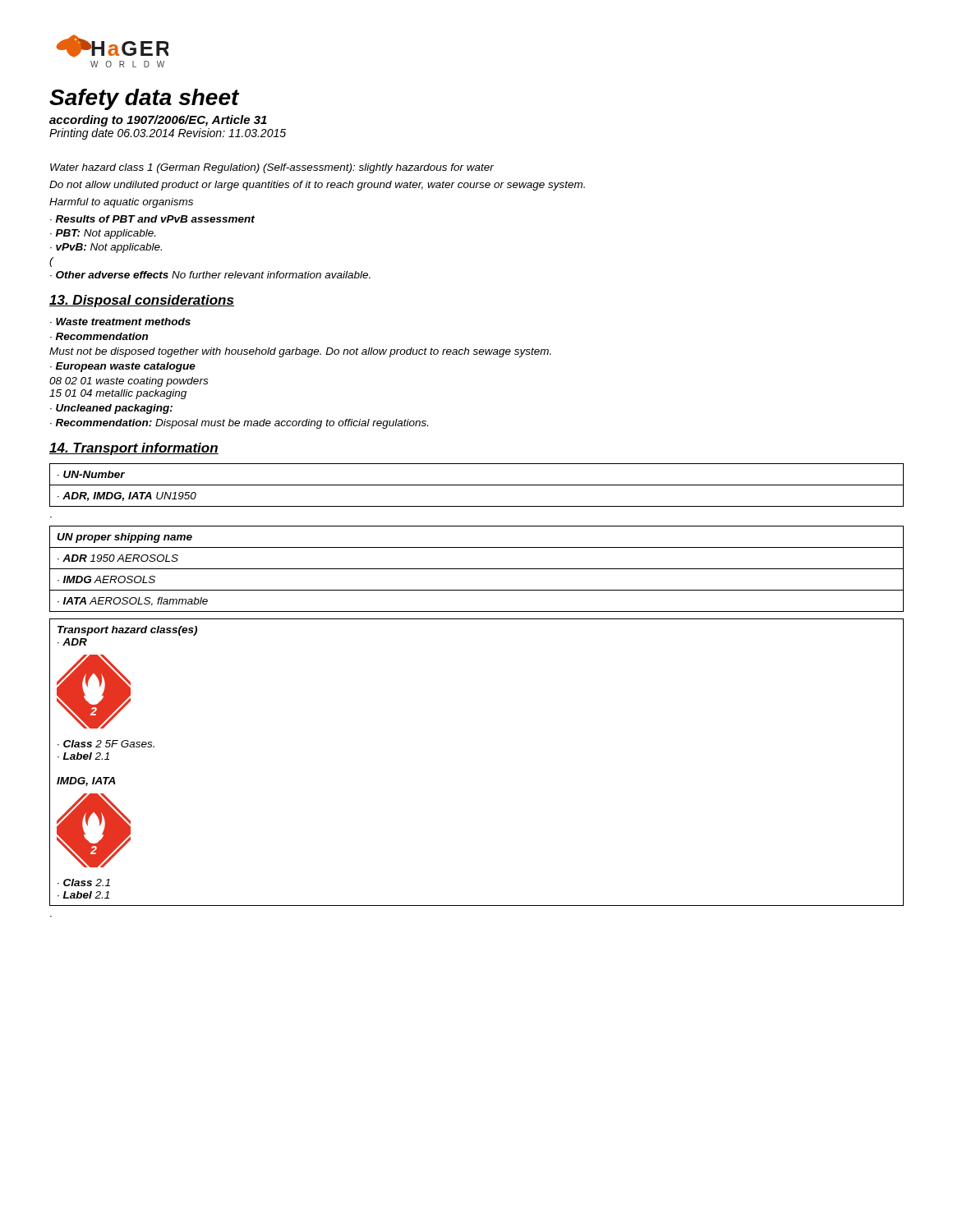Click on the table containing "· ADR, IMDG, IATA UN1950"
The height and width of the screenshot is (1232, 953).
[476, 485]
